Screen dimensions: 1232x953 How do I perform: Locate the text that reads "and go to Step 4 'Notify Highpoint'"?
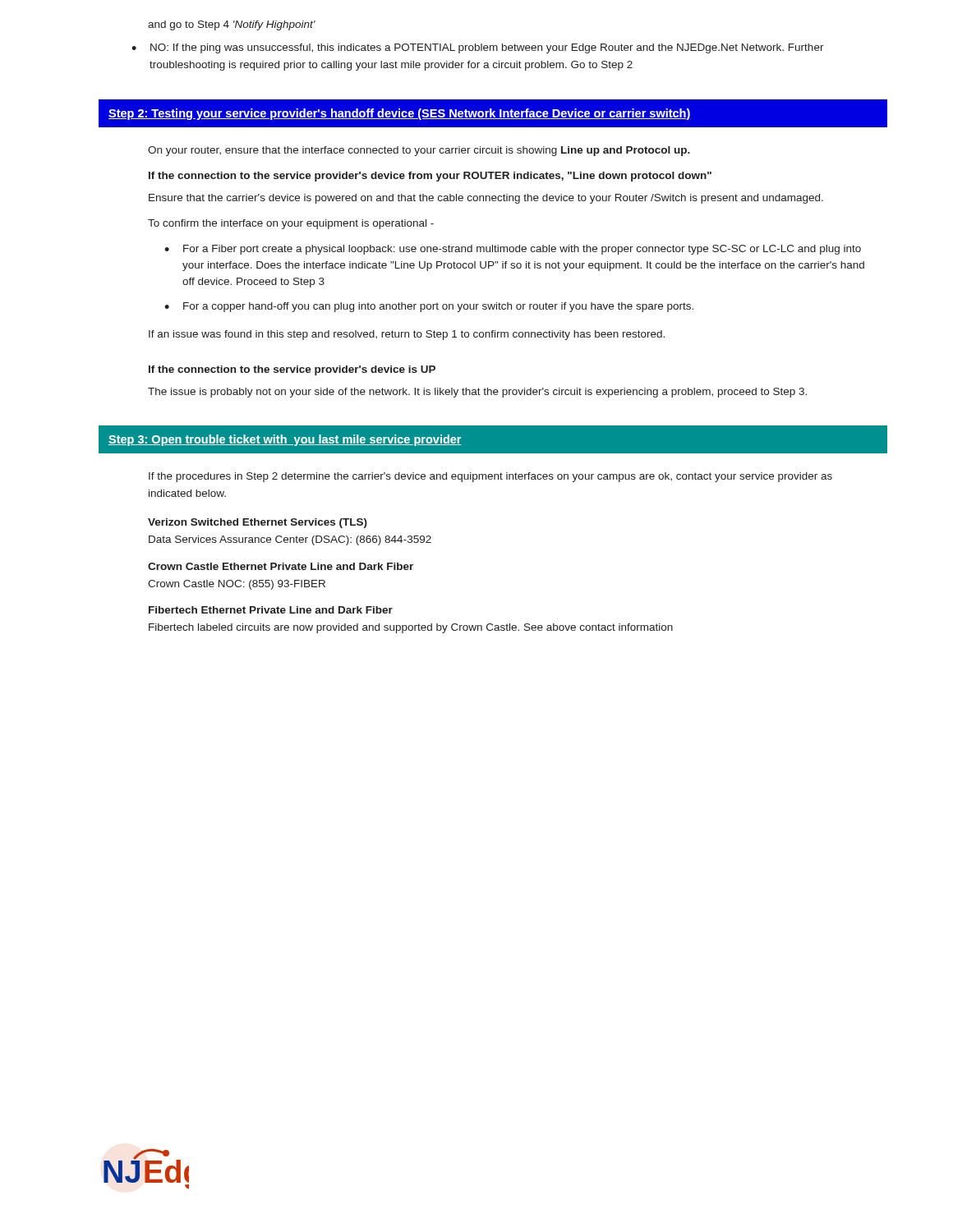(x=231, y=24)
